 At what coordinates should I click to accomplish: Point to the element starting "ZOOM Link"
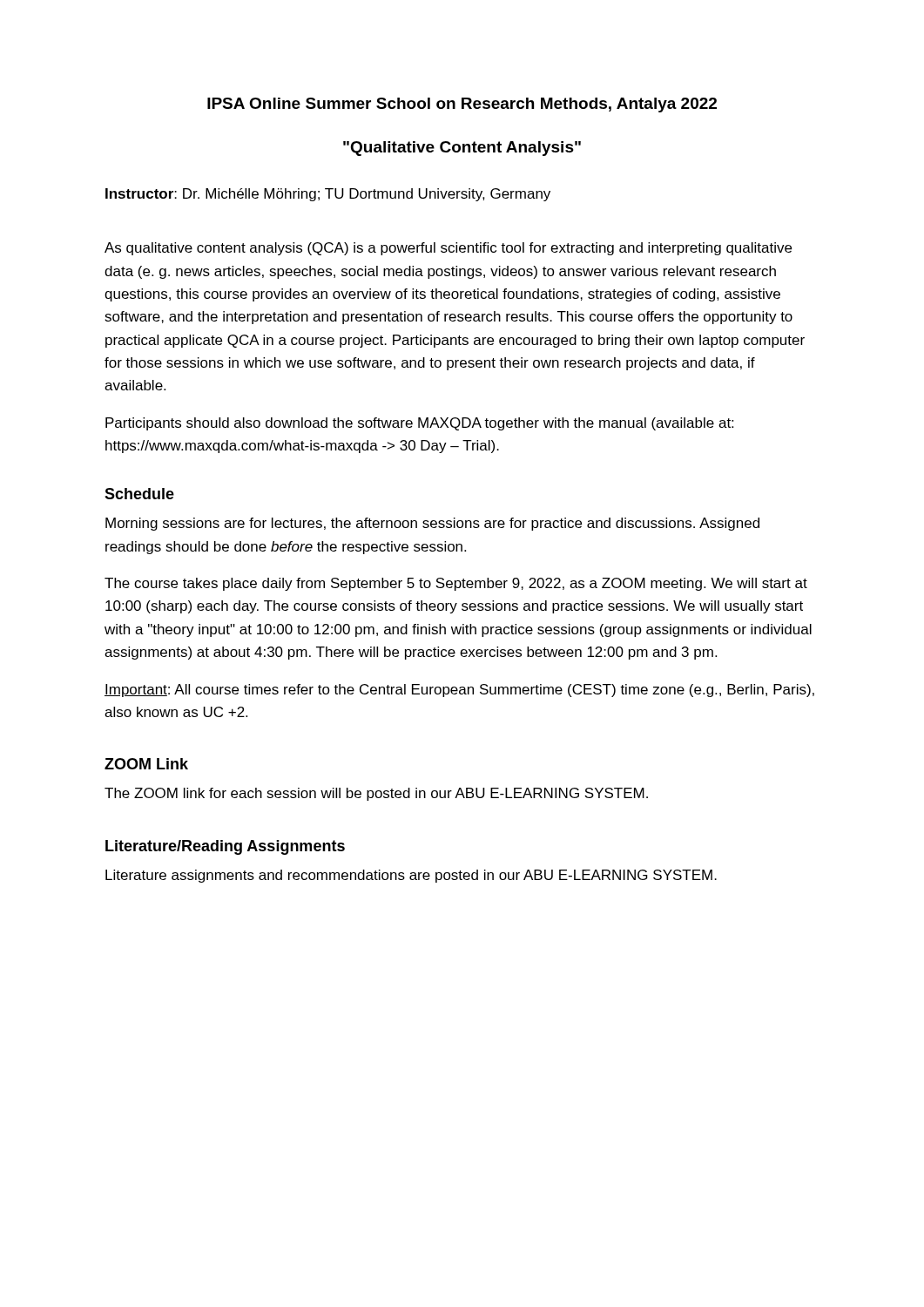[146, 764]
